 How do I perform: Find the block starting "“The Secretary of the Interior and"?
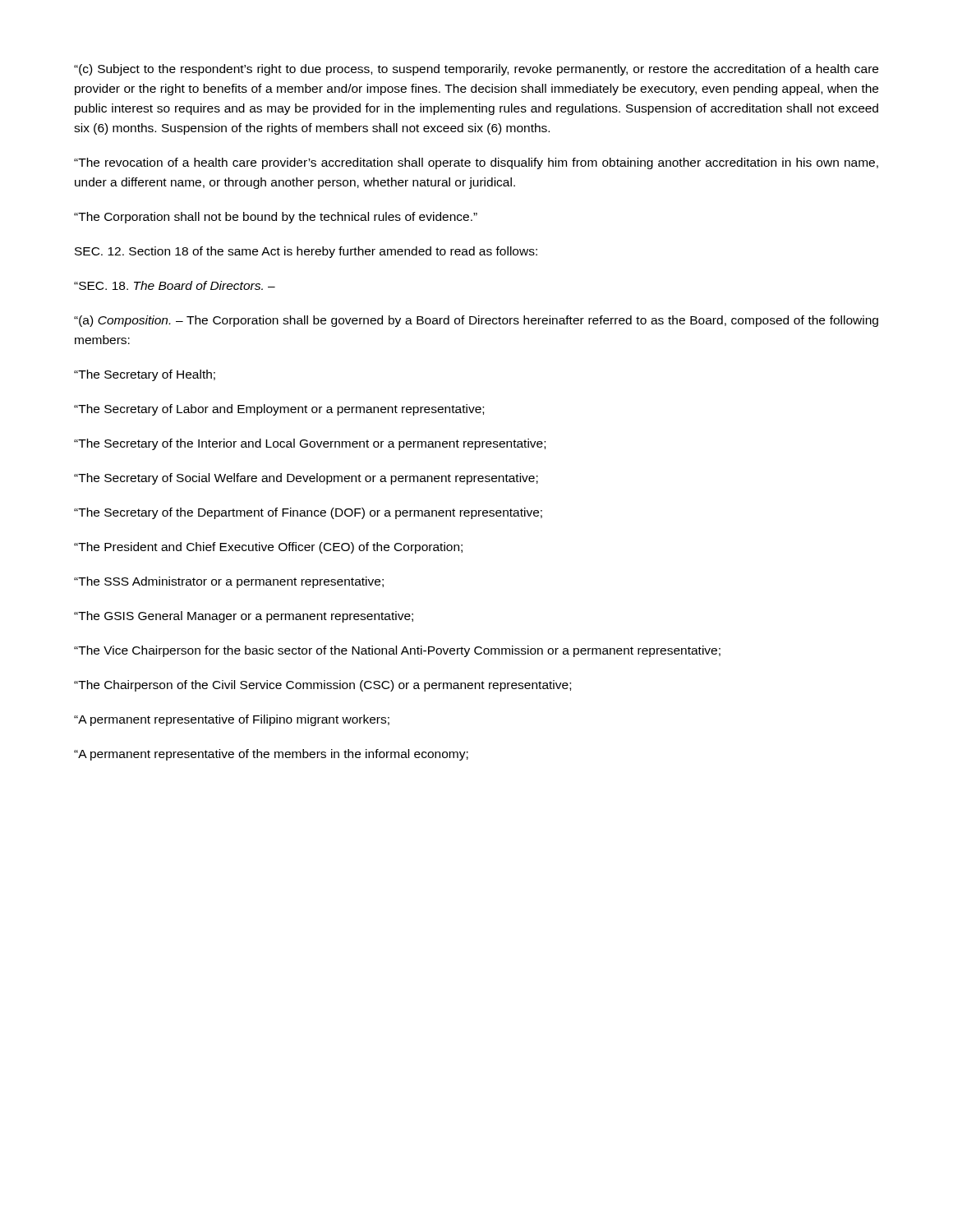[310, 443]
